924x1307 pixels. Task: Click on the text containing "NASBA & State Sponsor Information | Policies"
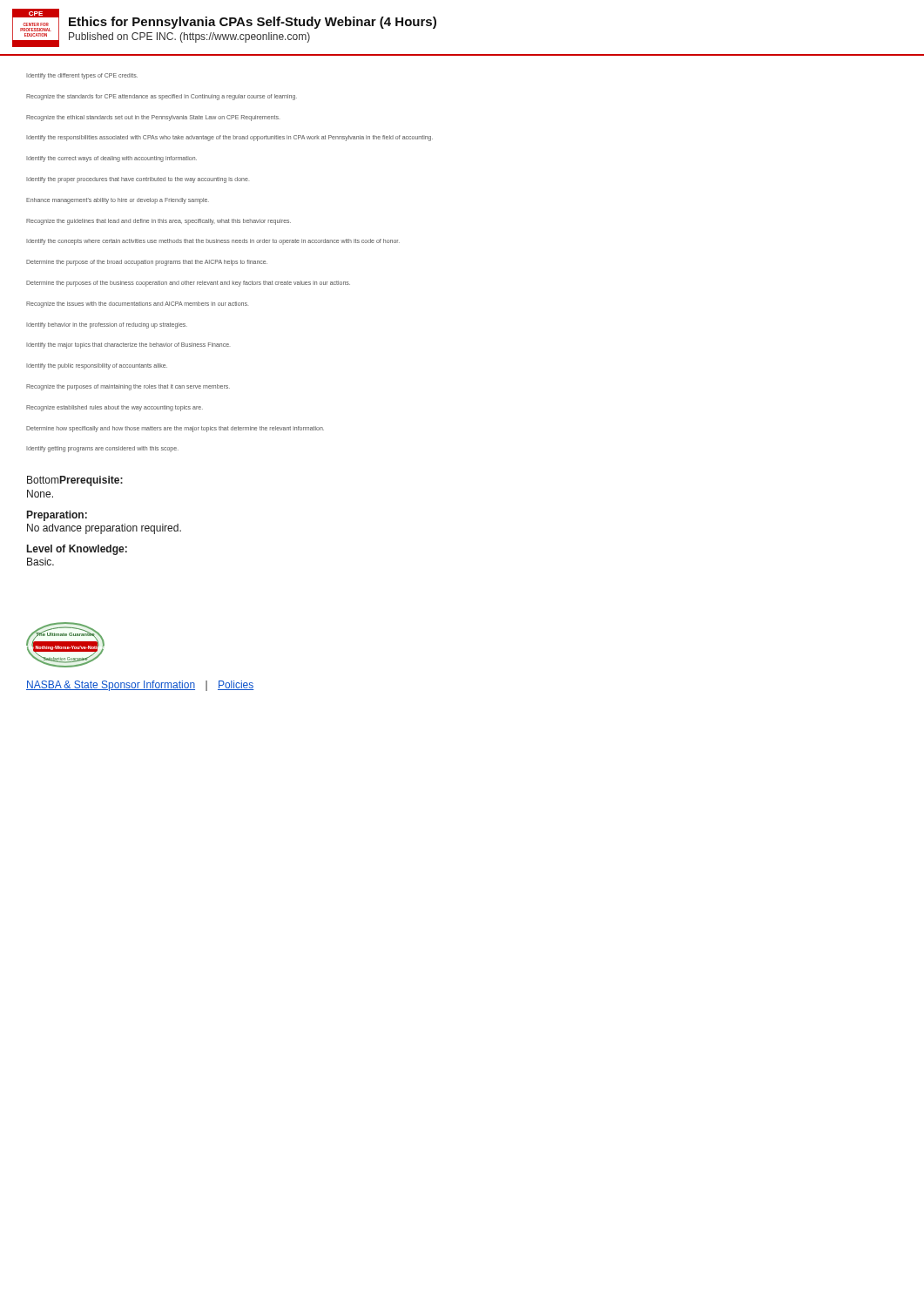coord(140,685)
